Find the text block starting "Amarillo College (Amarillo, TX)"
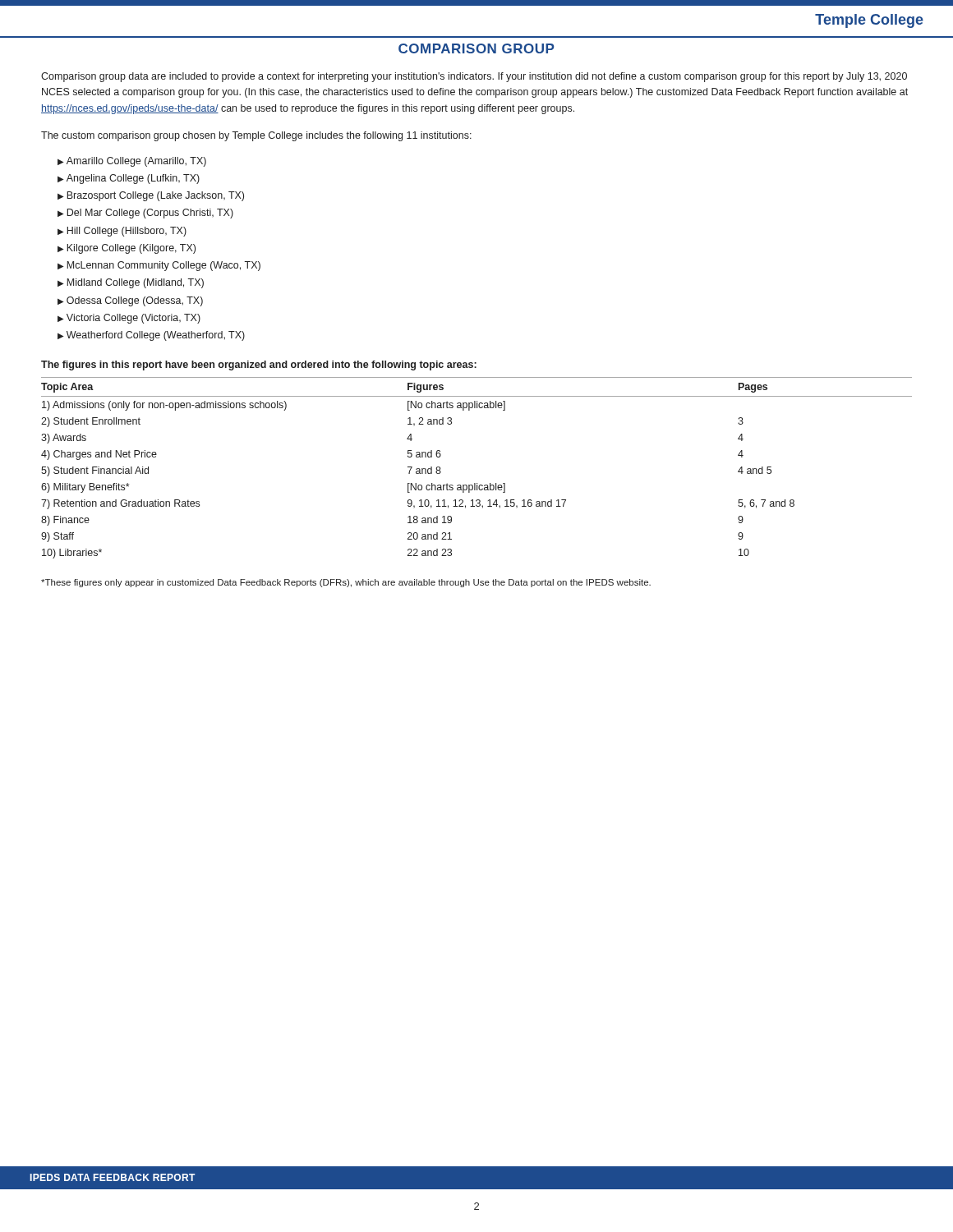The height and width of the screenshot is (1232, 953). point(136,161)
